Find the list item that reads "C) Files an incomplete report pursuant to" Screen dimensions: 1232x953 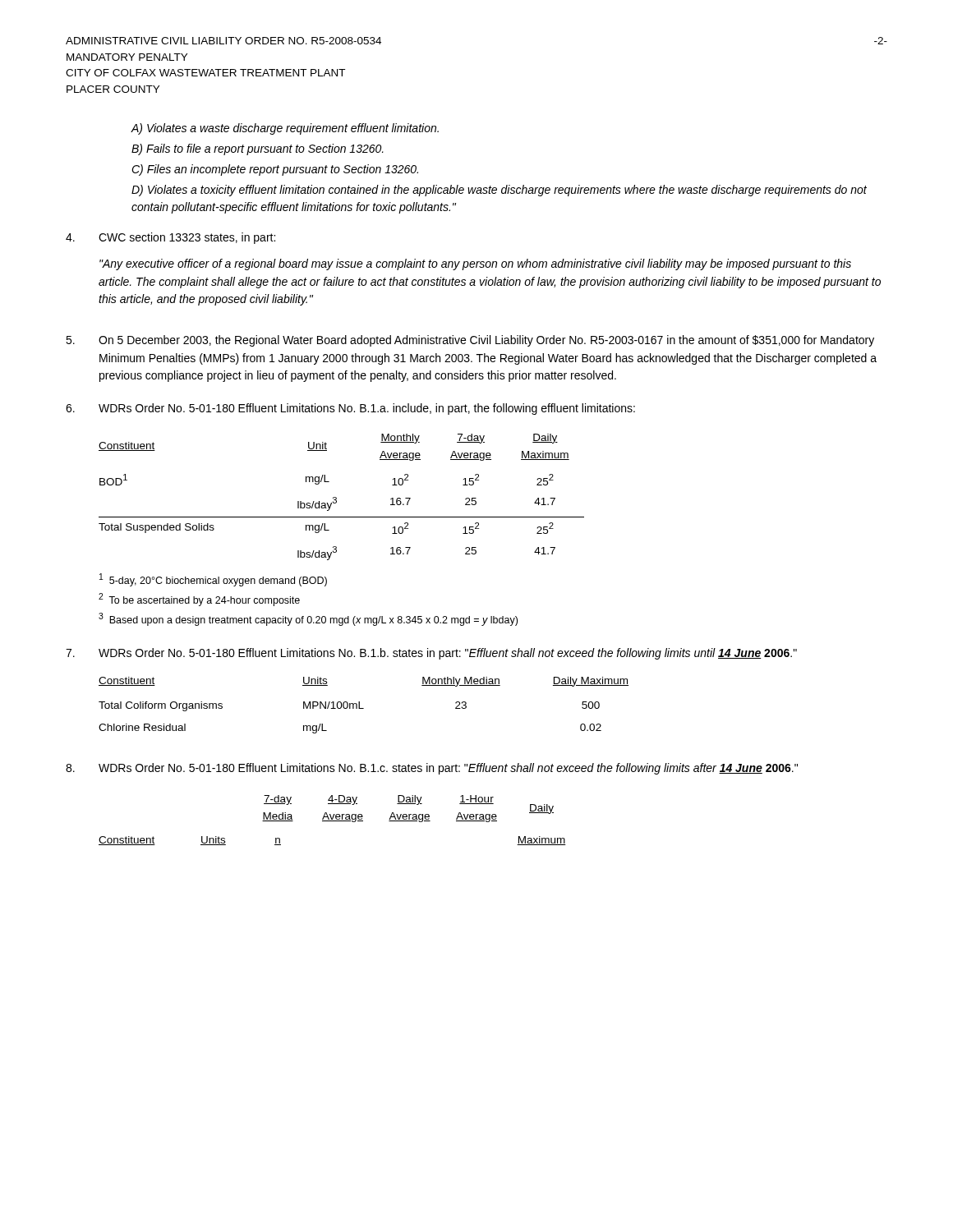(x=276, y=169)
